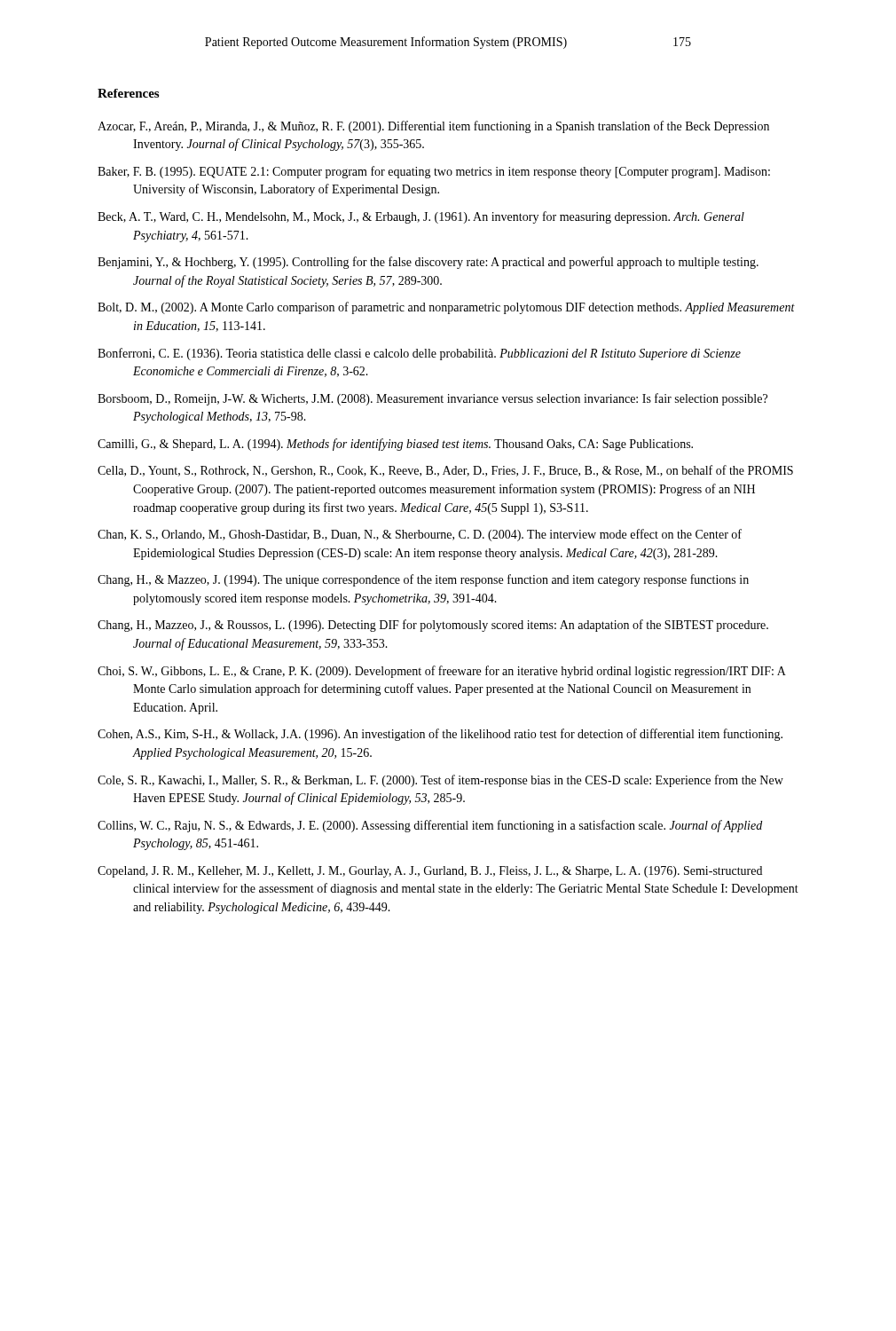
Task: Click on the list item containing "Choi, S. W.,"
Action: [441, 689]
